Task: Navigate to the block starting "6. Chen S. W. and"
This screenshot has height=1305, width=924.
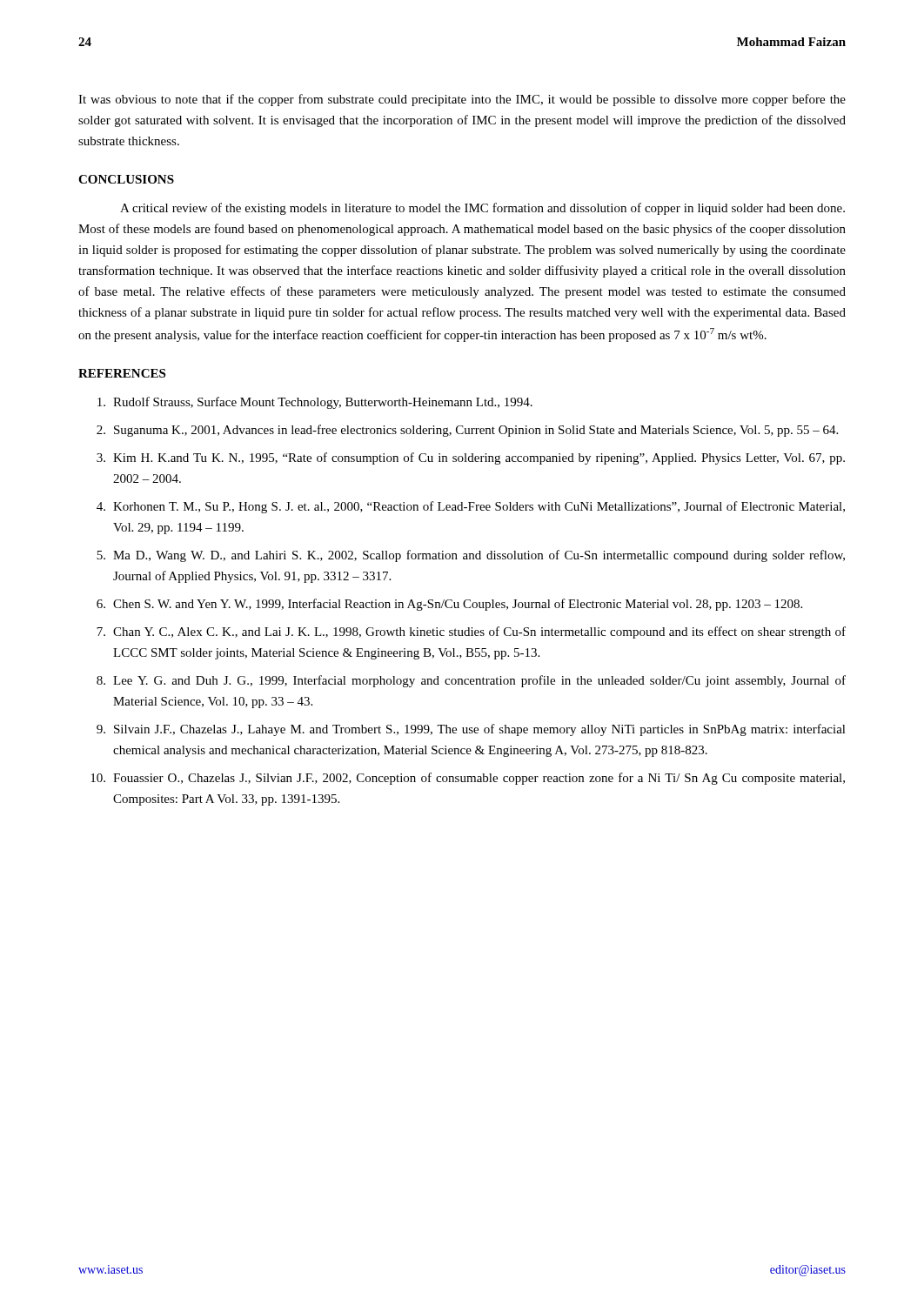Action: coord(462,604)
